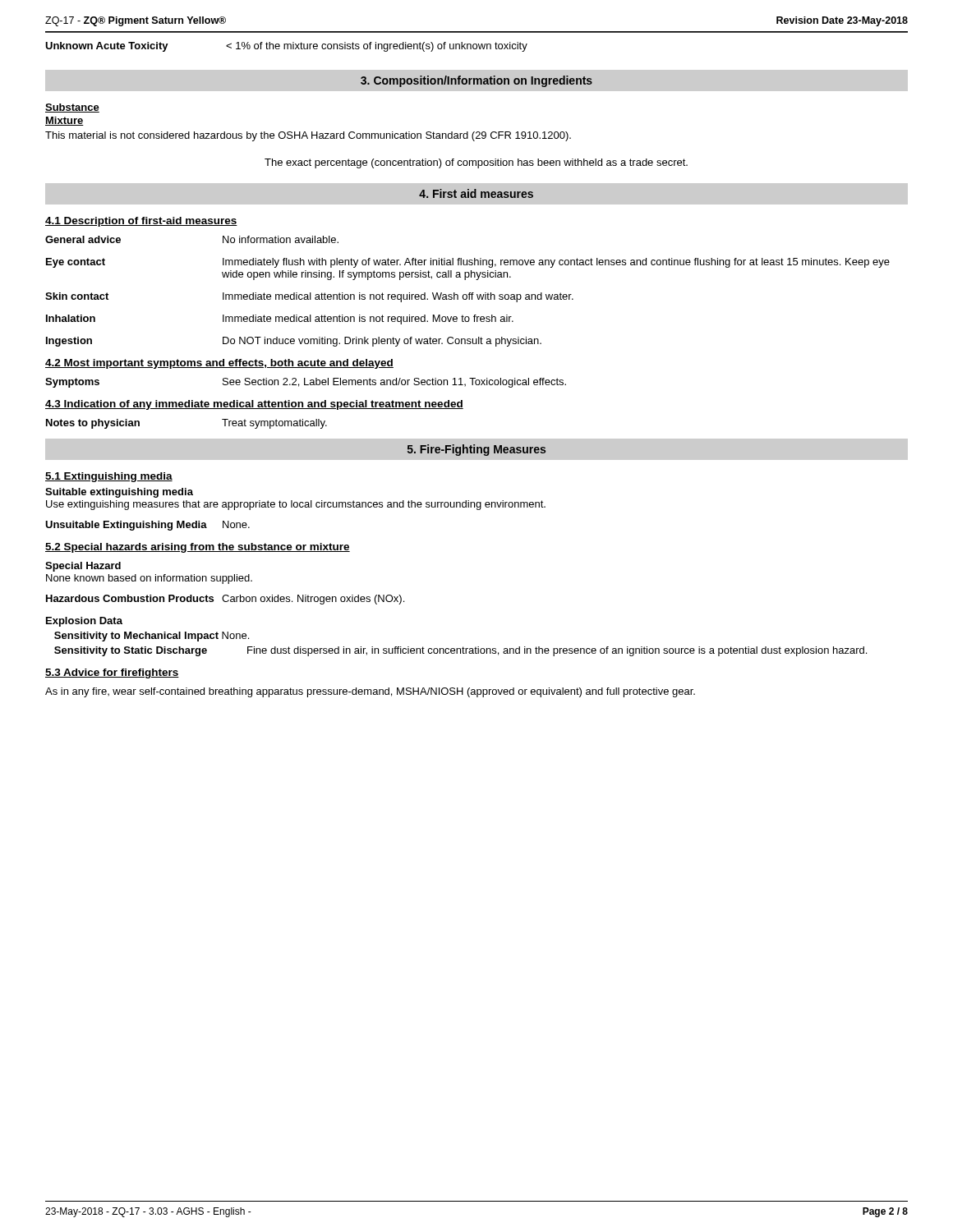Point to the section header beginning "4.3 Indication of"
The height and width of the screenshot is (1232, 953).
pyautogui.click(x=254, y=404)
